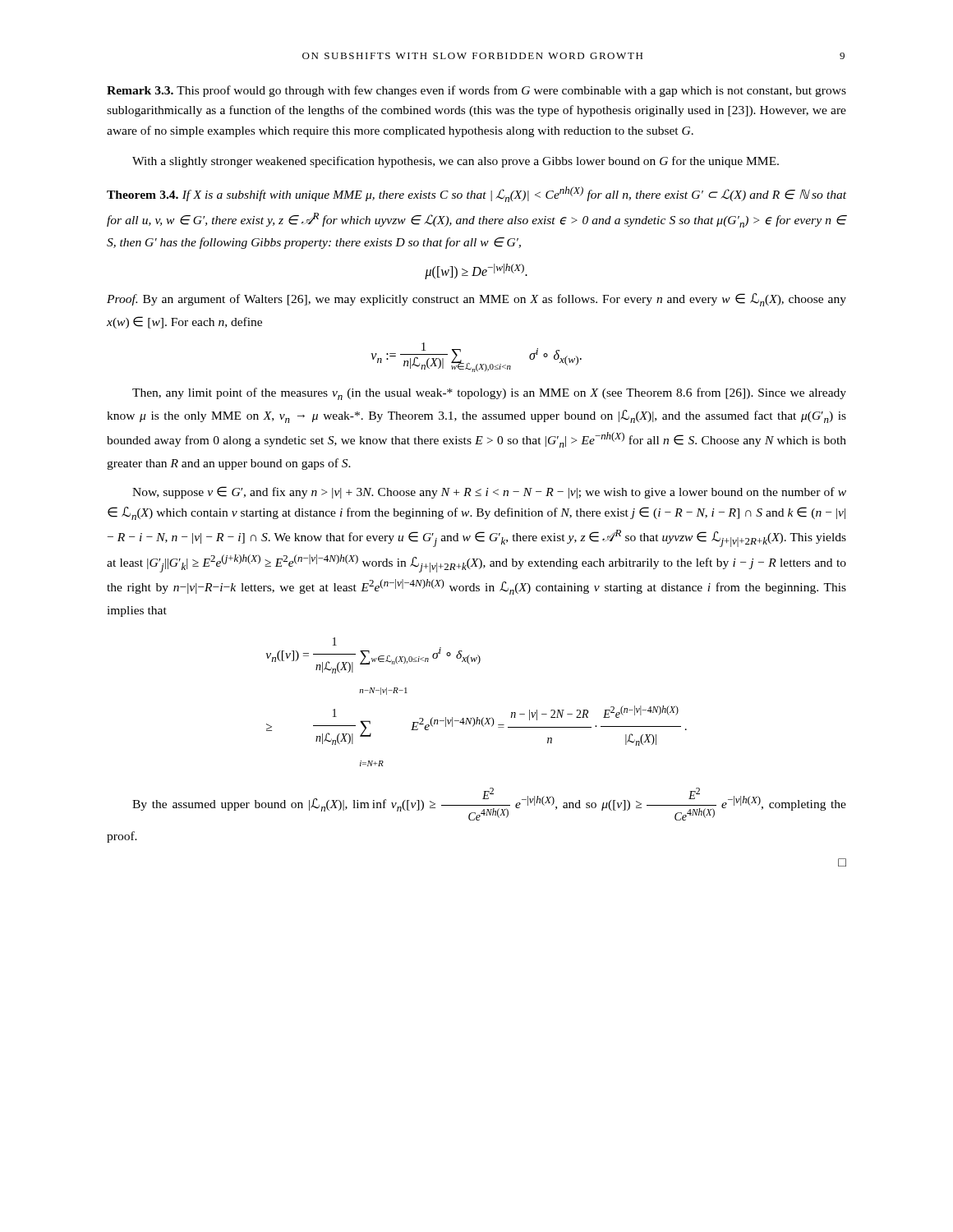Select the text block starting "By the assumed upper bound on |ℒn(X)|,"
The height and width of the screenshot is (1232, 953).
coord(476,814)
